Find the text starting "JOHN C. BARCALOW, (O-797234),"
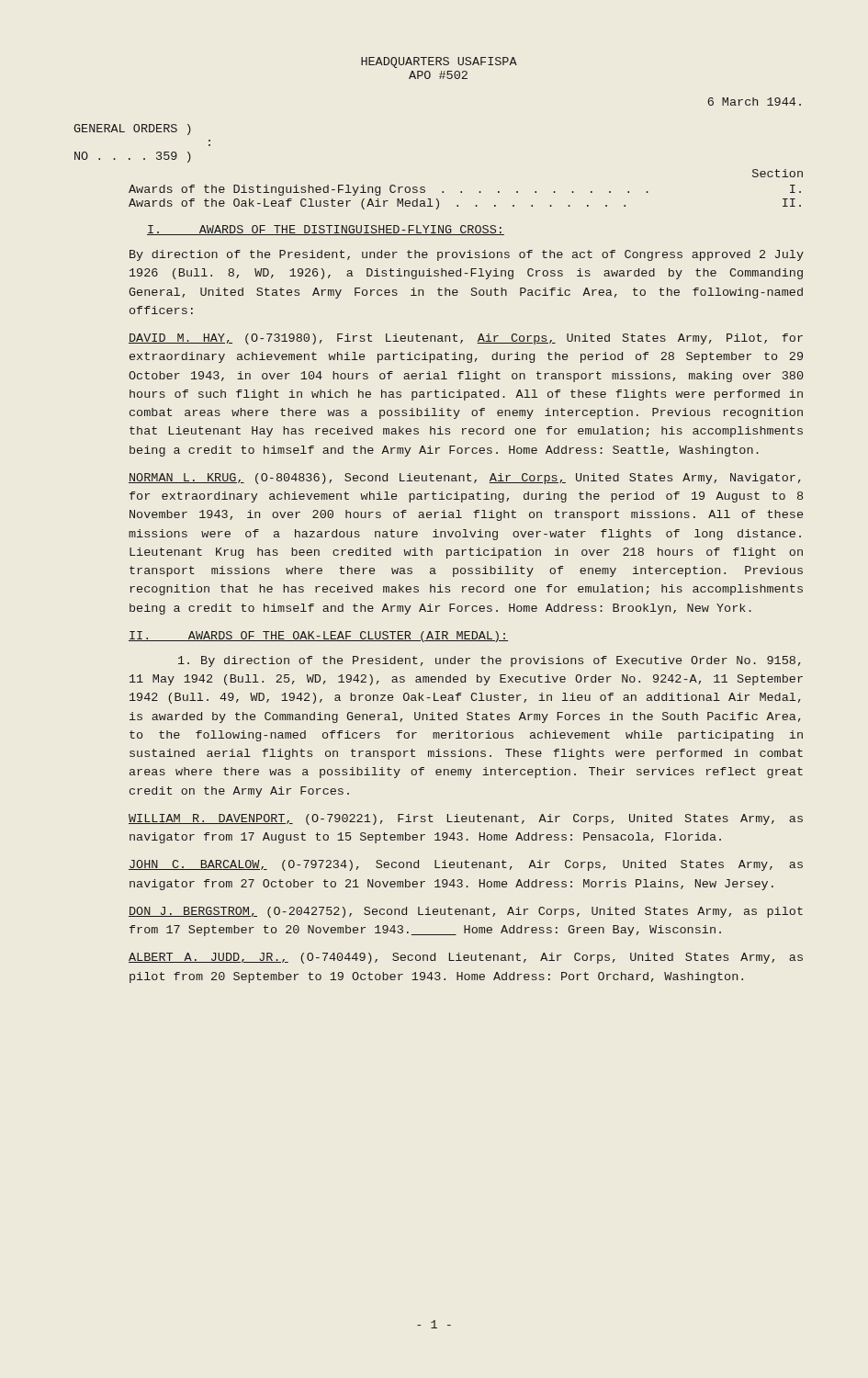Image resolution: width=868 pixels, height=1378 pixels. coord(466,874)
